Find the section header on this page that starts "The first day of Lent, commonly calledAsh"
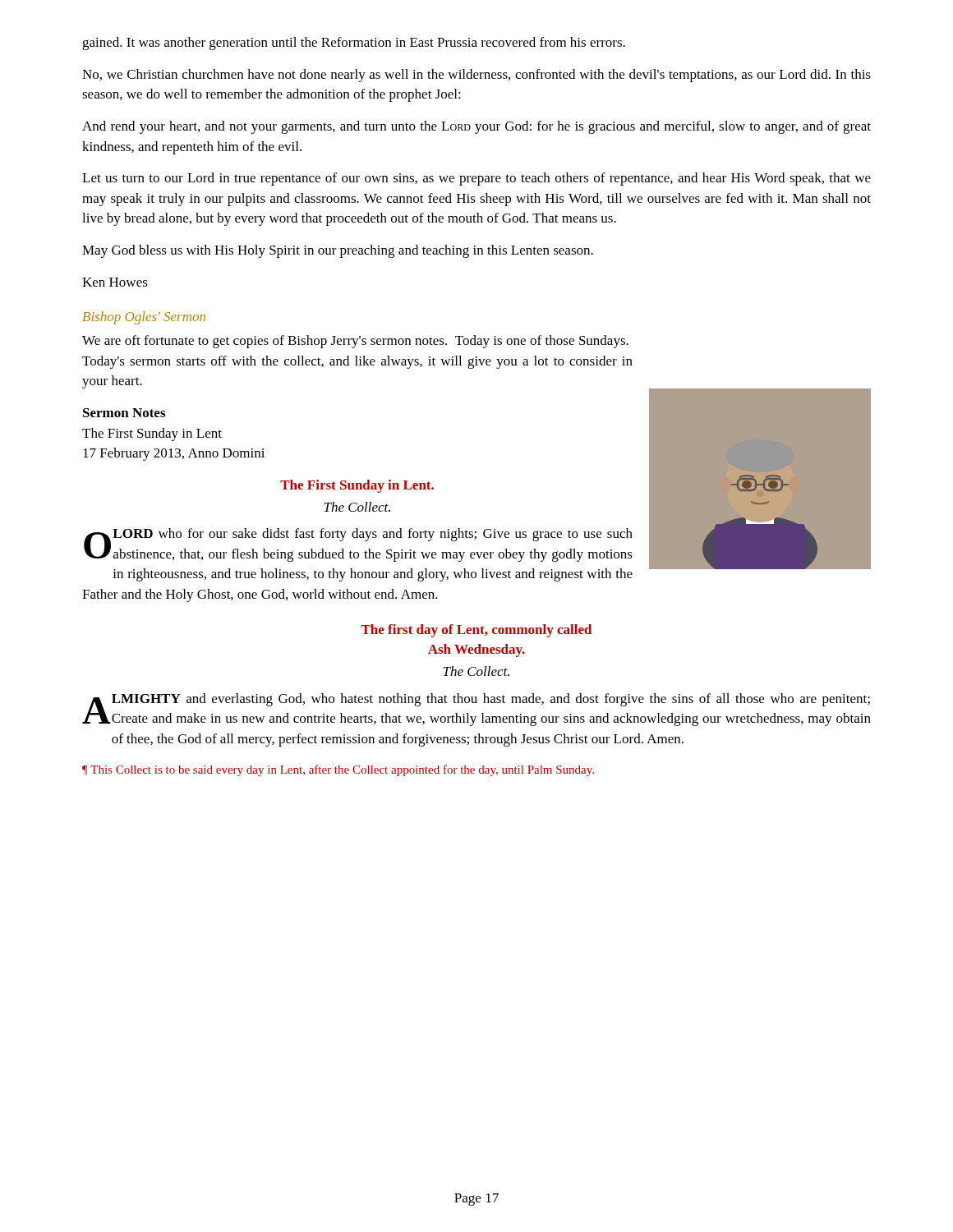The image size is (953, 1232). 476,639
